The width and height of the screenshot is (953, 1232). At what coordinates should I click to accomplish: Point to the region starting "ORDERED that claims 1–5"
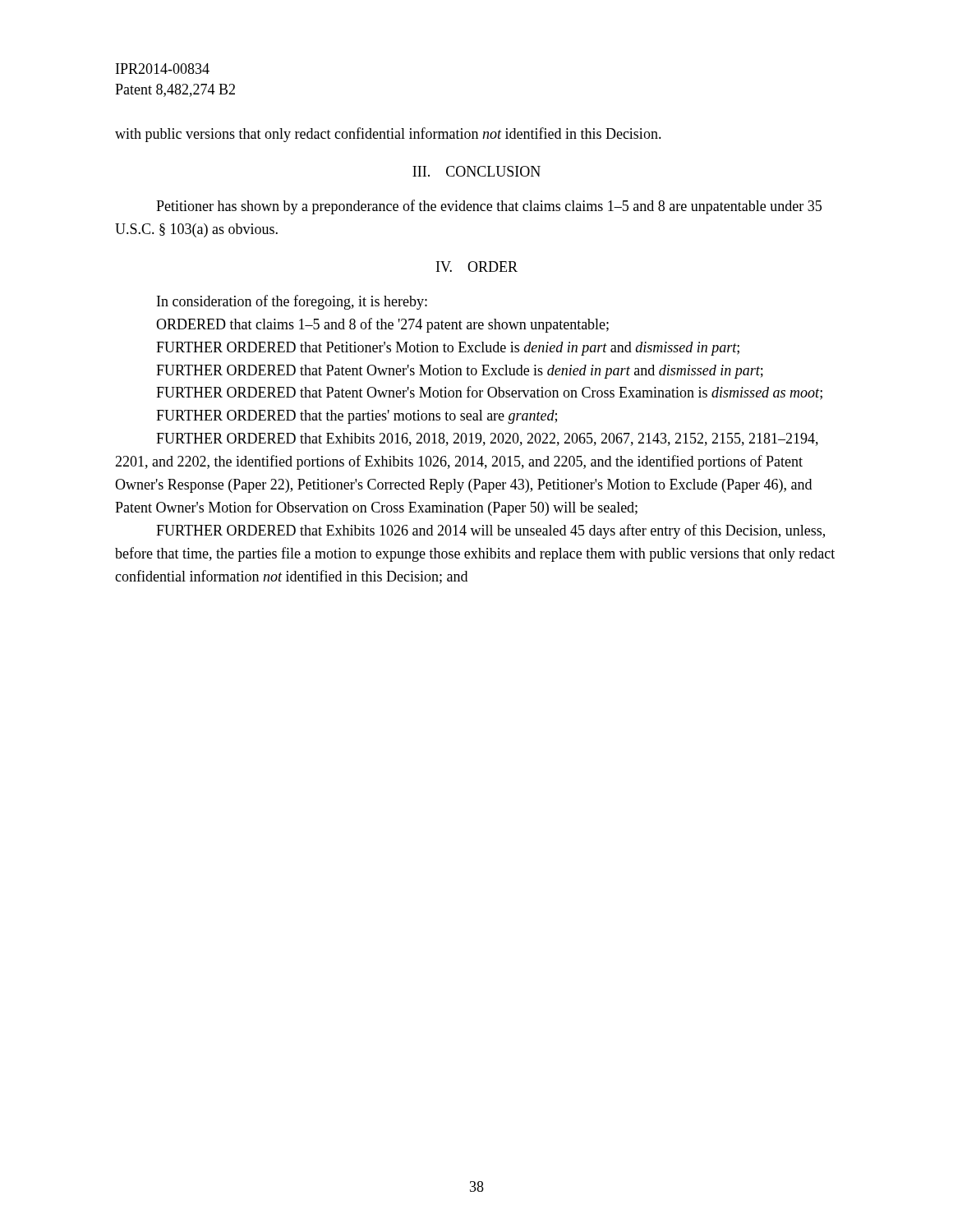point(476,325)
